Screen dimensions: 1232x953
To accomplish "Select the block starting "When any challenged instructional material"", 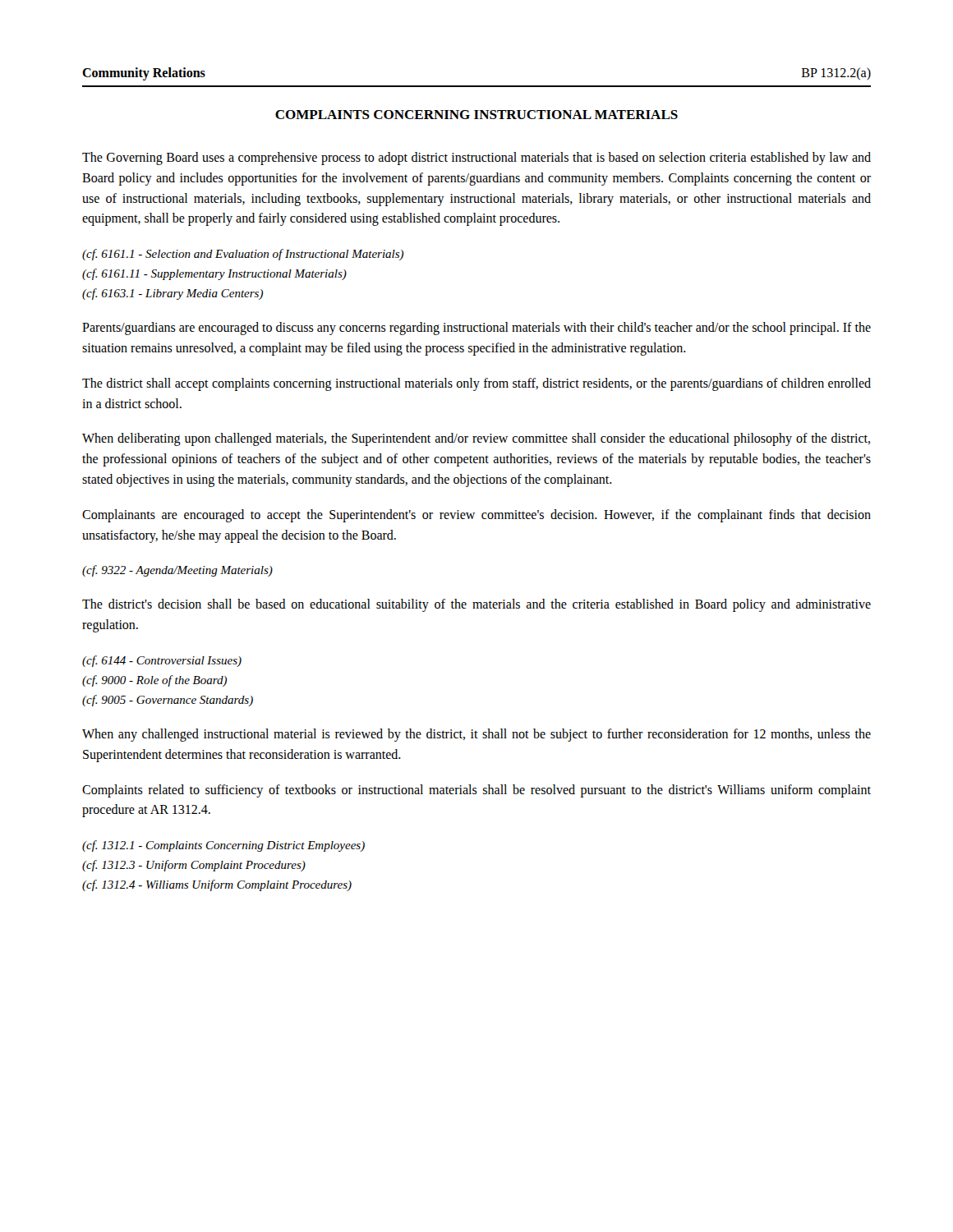I will point(476,744).
